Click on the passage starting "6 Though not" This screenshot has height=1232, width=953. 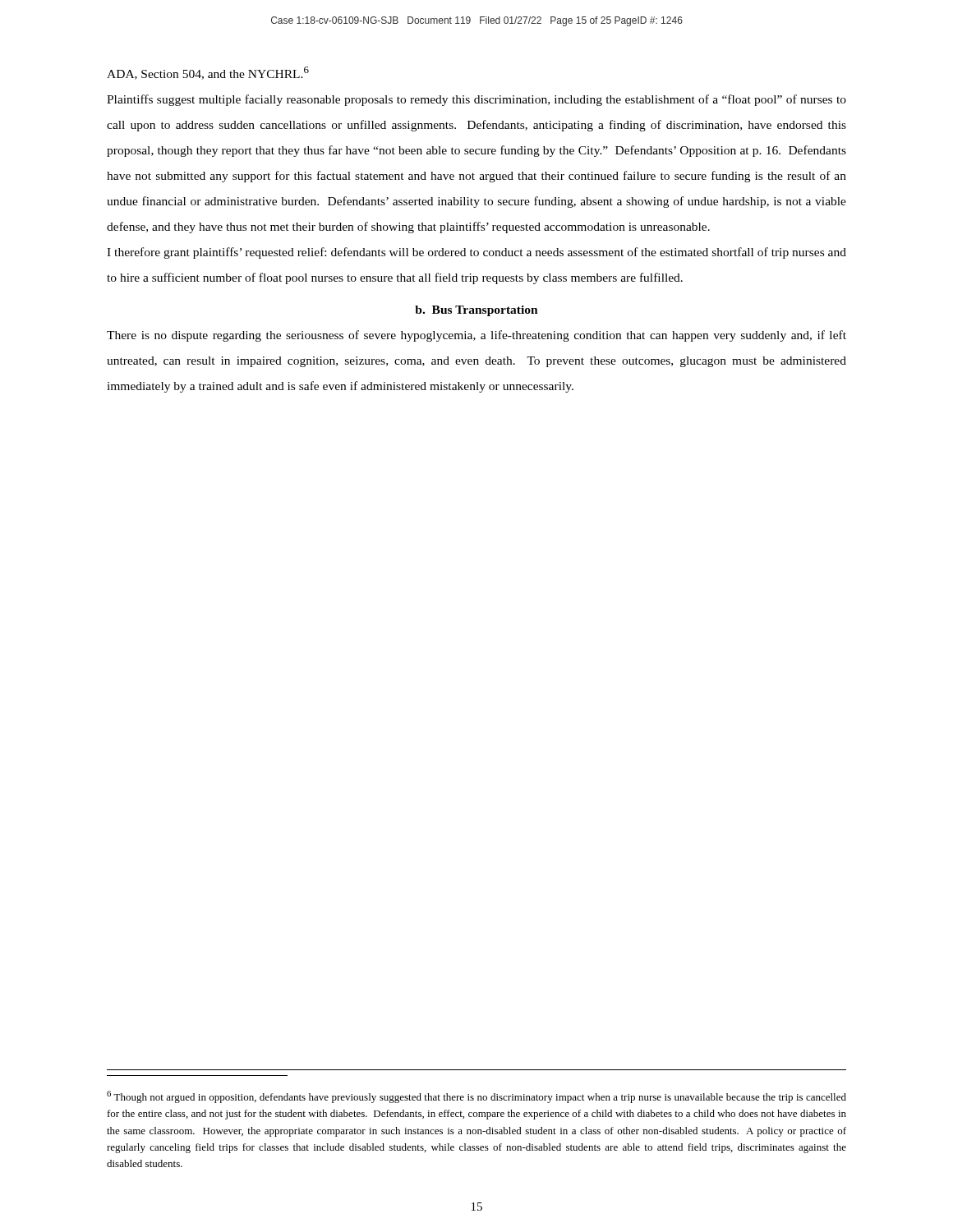pyautogui.click(x=476, y=1124)
